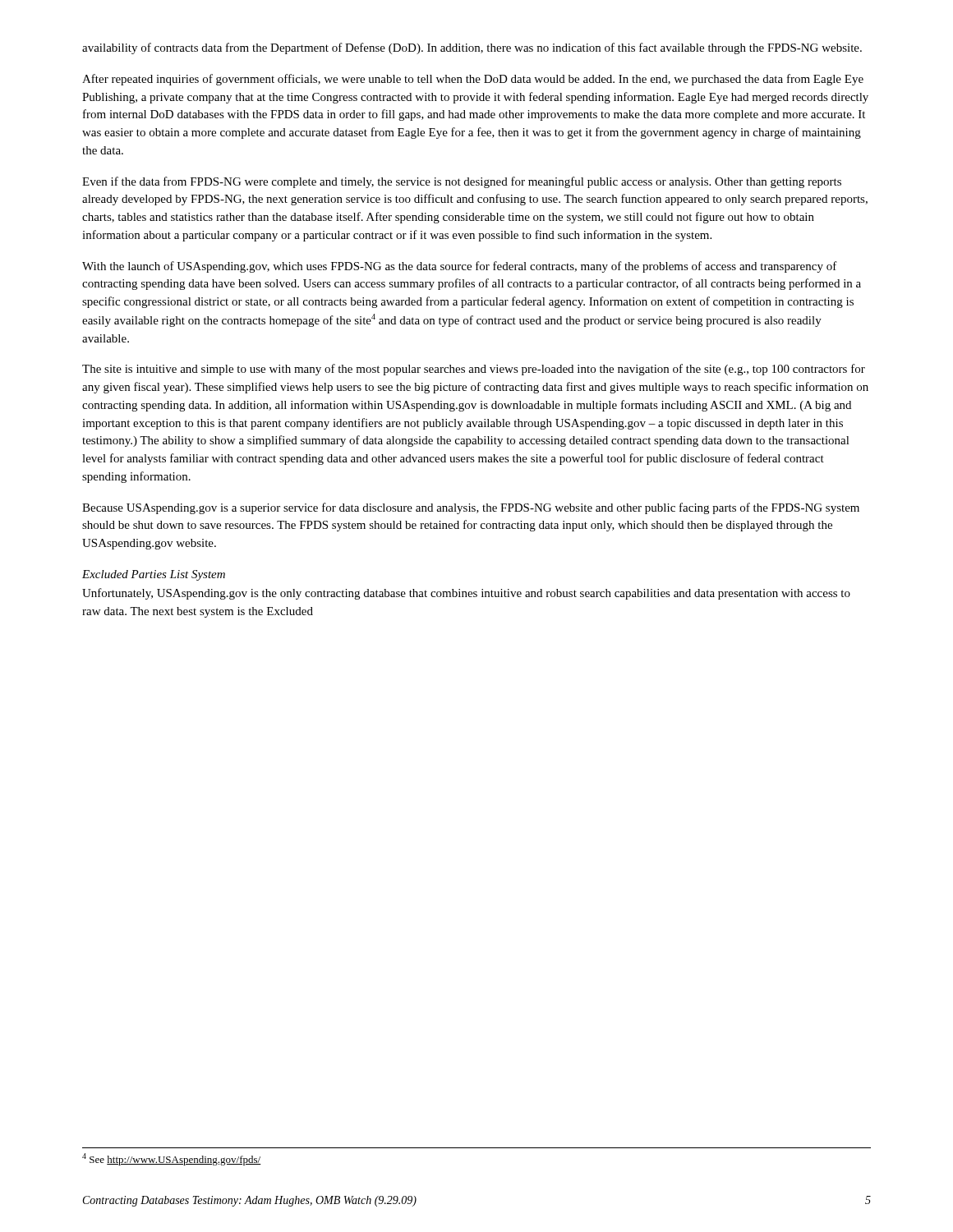This screenshot has width=953, height=1232.
Task: Select the text block that says "With the launch of USAspending.gov, which"
Action: point(472,302)
